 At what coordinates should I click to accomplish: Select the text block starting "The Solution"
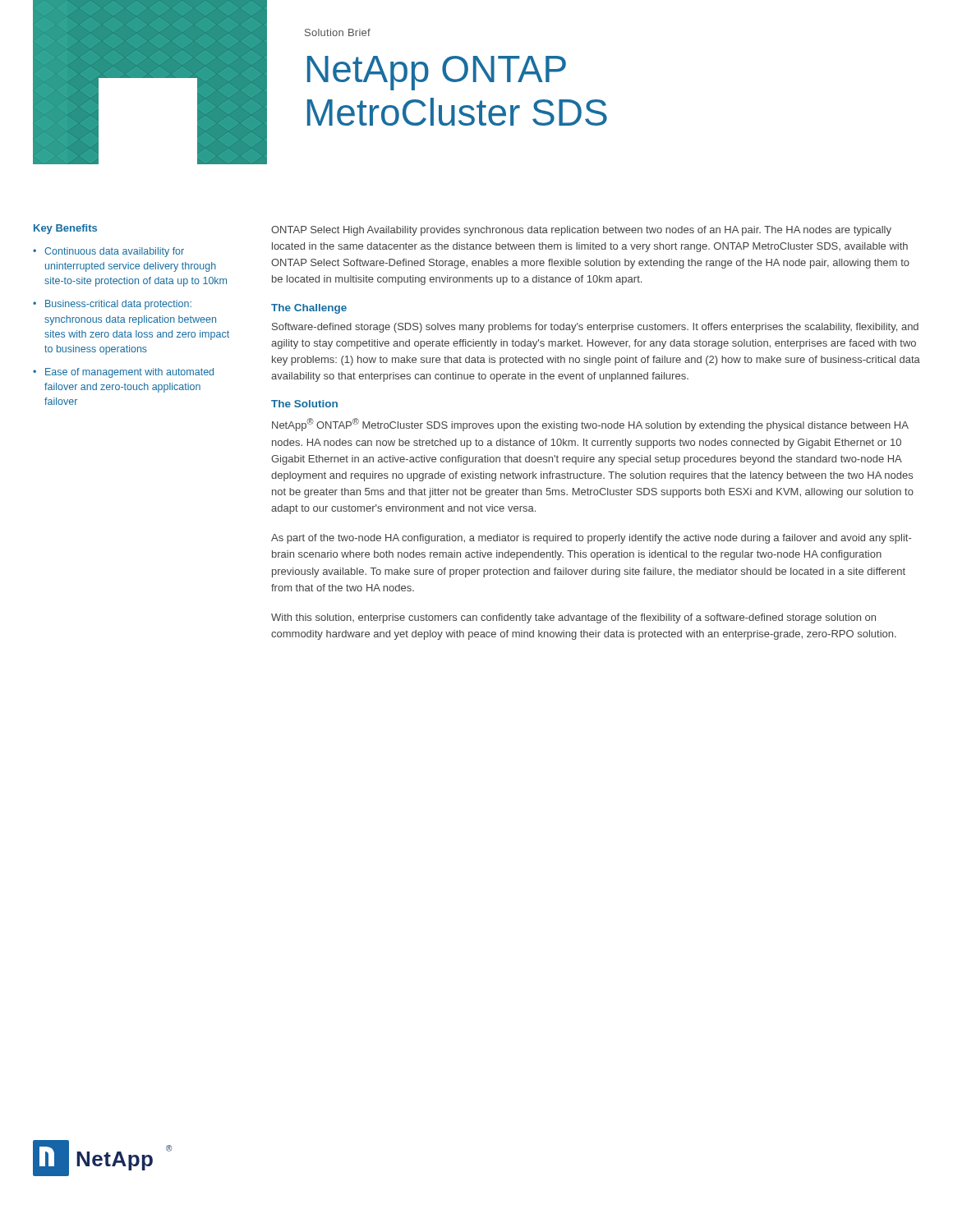pyautogui.click(x=304, y=404)
